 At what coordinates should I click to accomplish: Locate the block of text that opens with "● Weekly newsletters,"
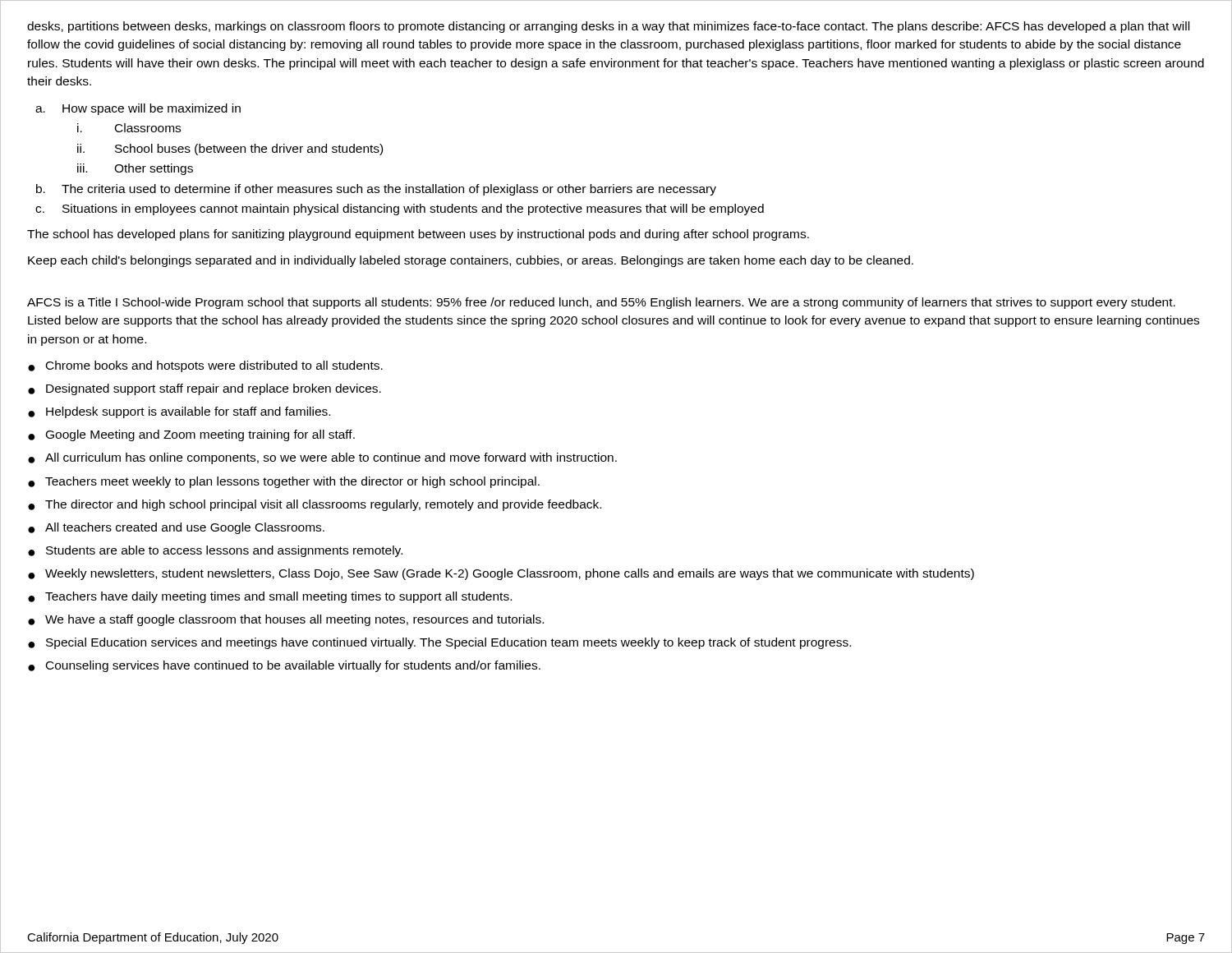pyautogui.click(x=616, y=575)
